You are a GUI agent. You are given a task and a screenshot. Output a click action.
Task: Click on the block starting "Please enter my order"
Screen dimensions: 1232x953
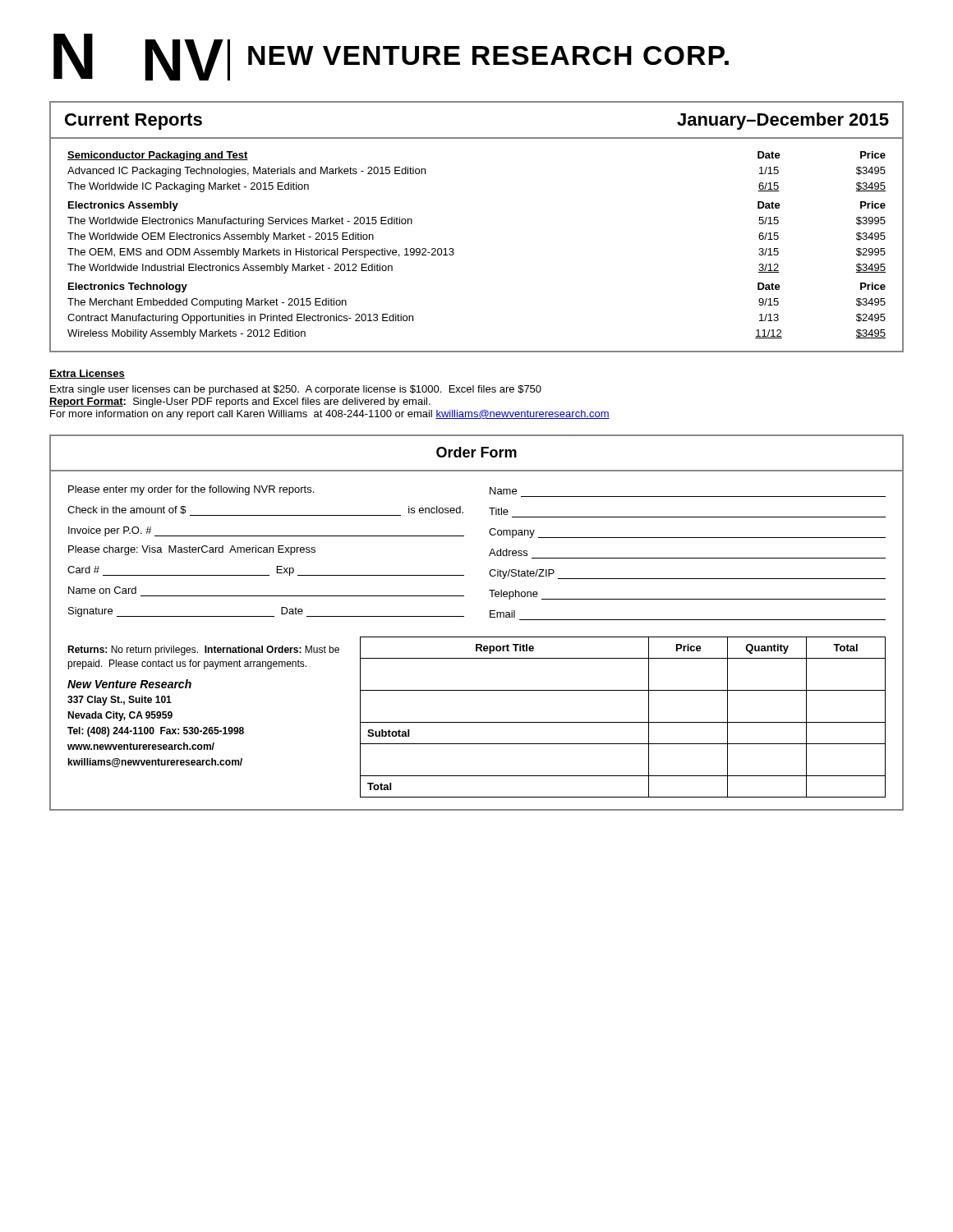click(191, 489)
